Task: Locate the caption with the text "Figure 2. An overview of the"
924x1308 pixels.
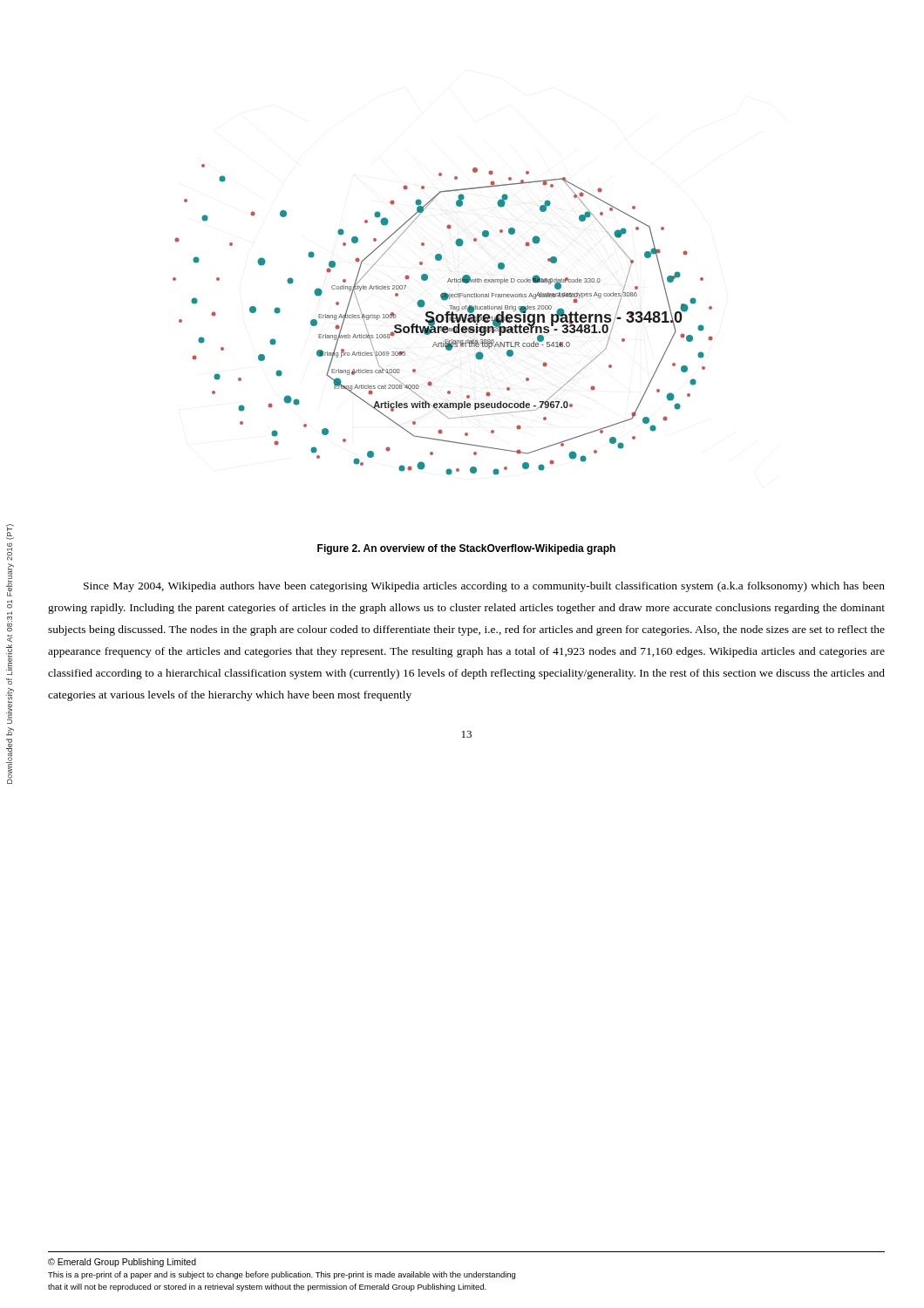Action: pos(466,549)
